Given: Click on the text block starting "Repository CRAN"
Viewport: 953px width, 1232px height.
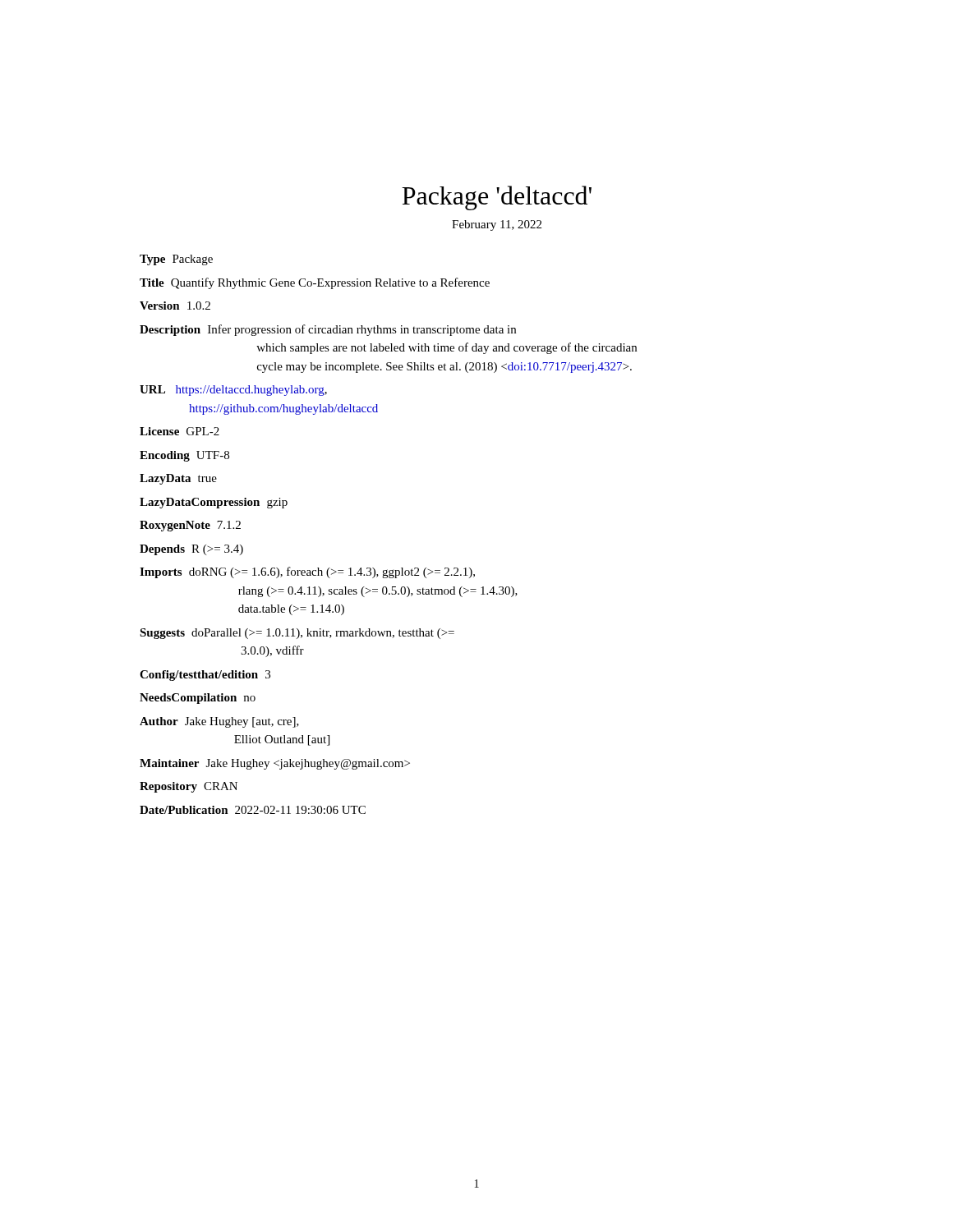Looking at the screenshot, I should (189, 787).
